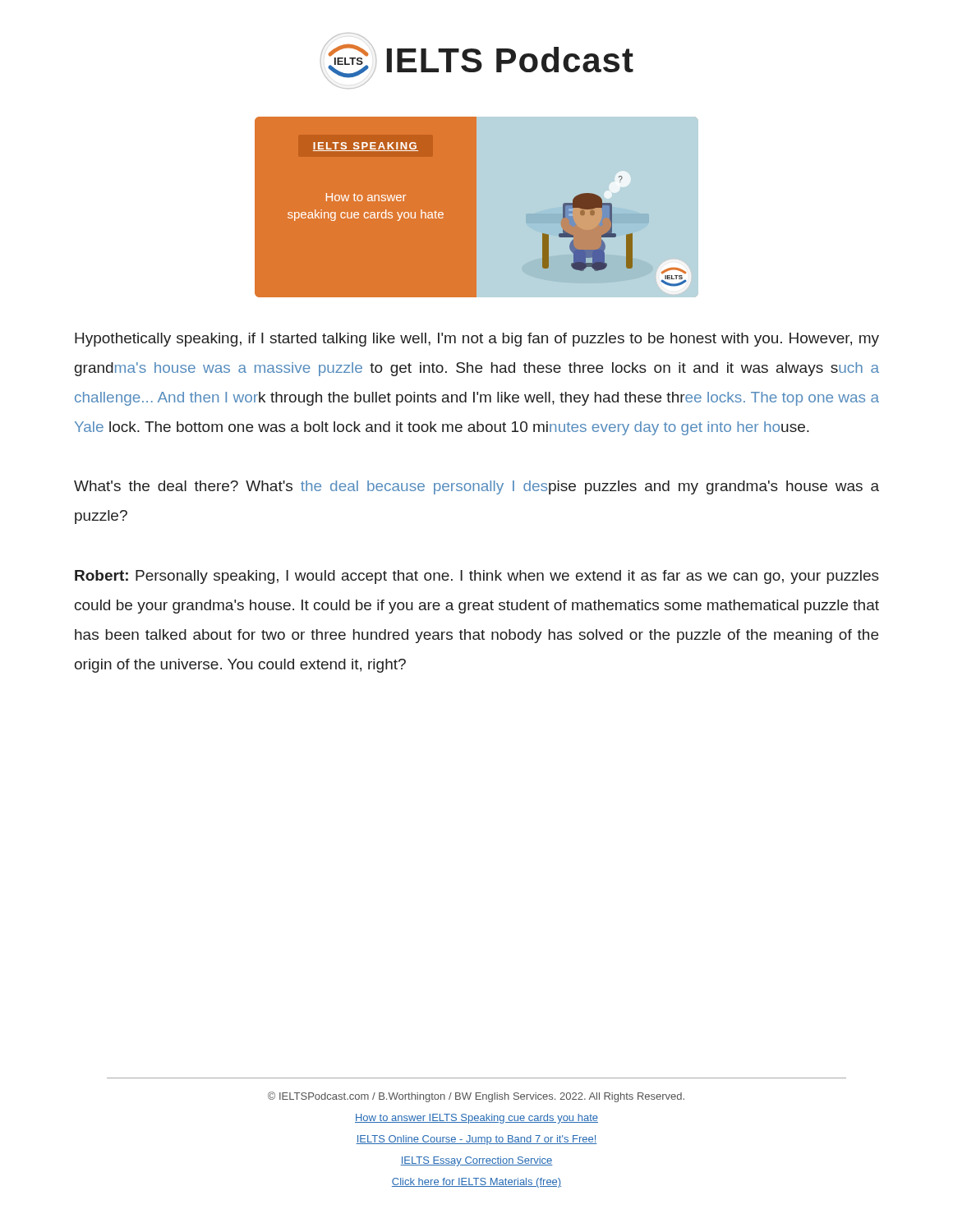Find the illustration
The width and height of the screenshot is (953, 1232).
pos(476,207)
